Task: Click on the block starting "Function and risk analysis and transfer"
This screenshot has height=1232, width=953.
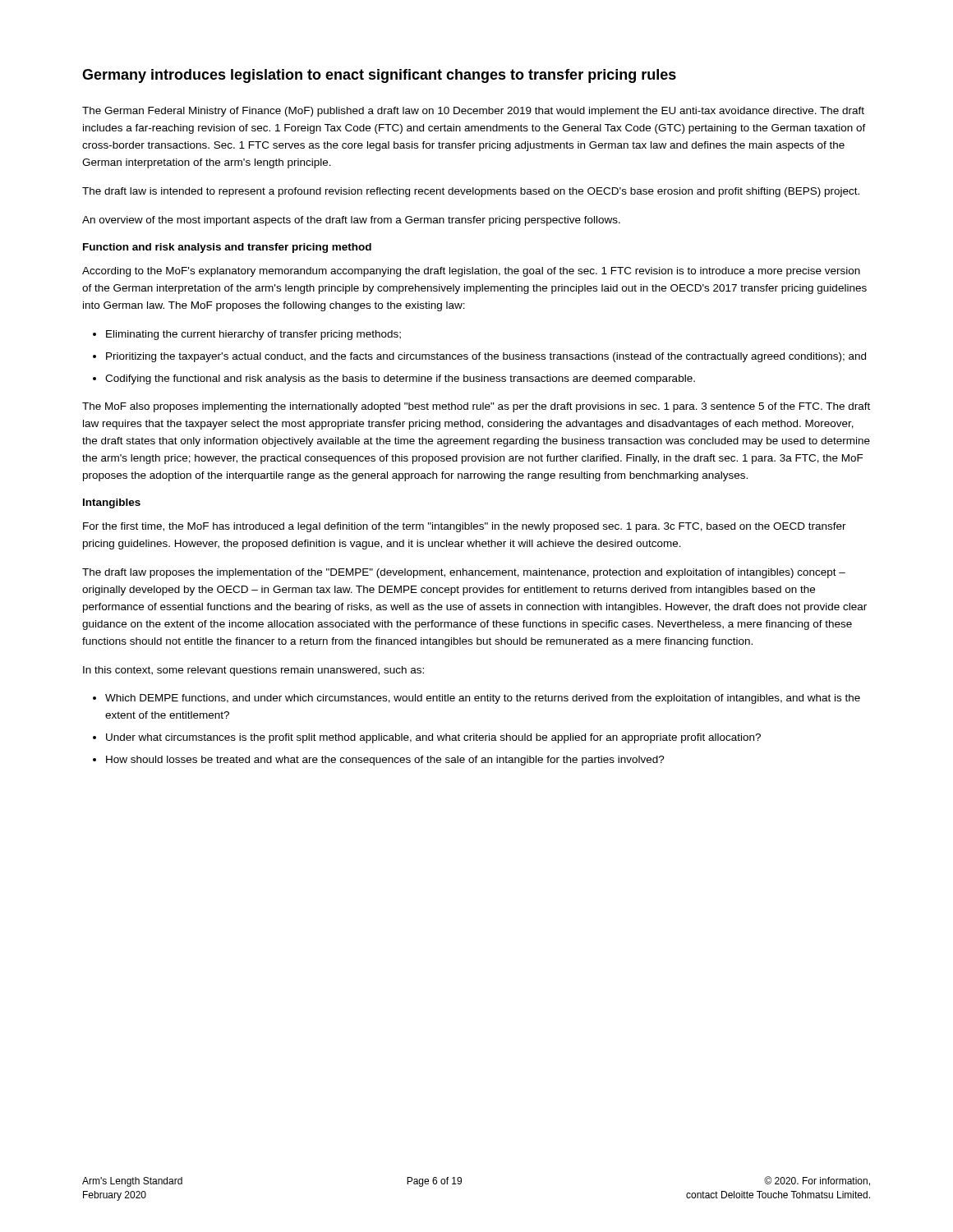Action: click(x=227, y=247)
